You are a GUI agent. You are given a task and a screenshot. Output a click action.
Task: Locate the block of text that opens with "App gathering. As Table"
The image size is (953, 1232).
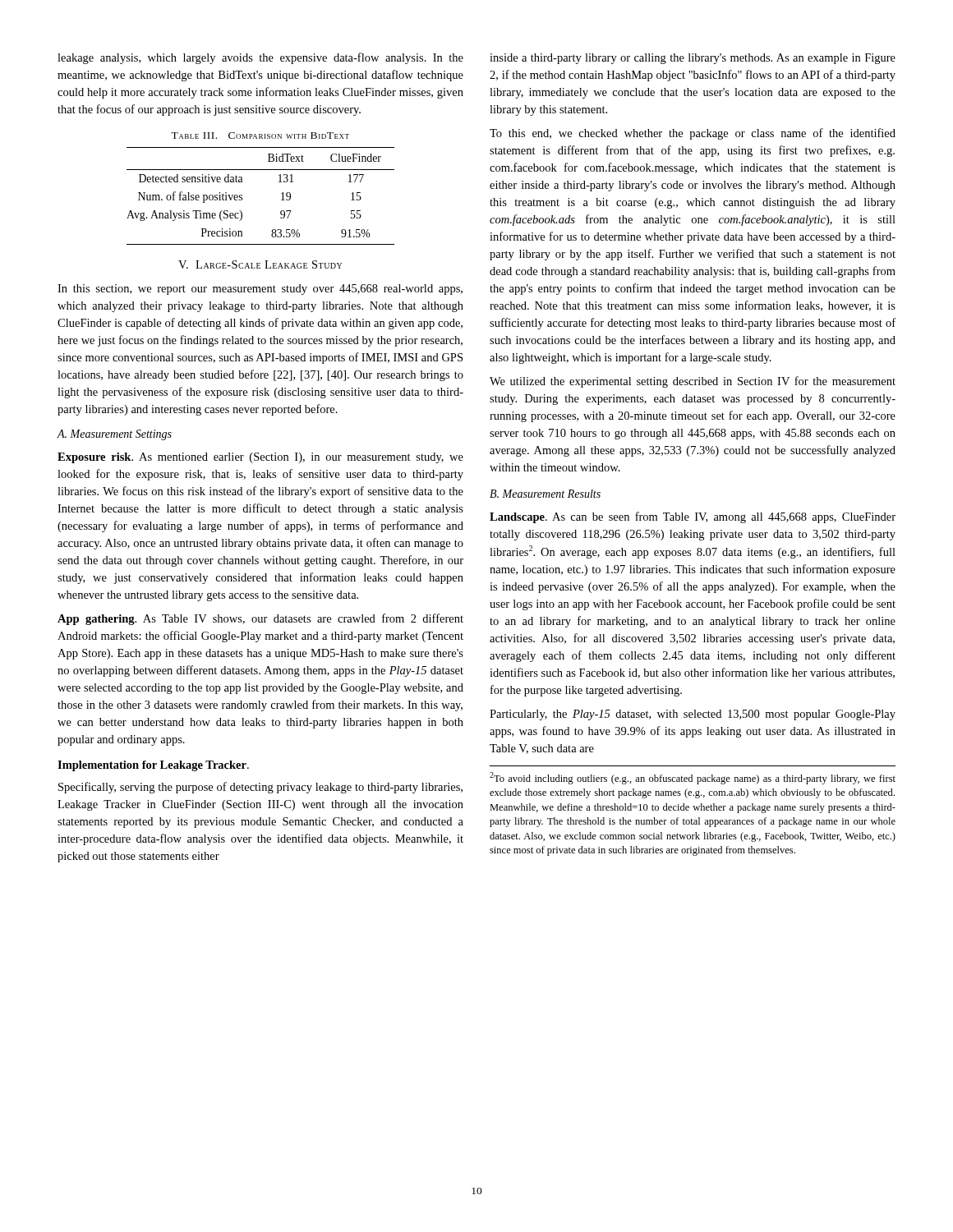260,679
